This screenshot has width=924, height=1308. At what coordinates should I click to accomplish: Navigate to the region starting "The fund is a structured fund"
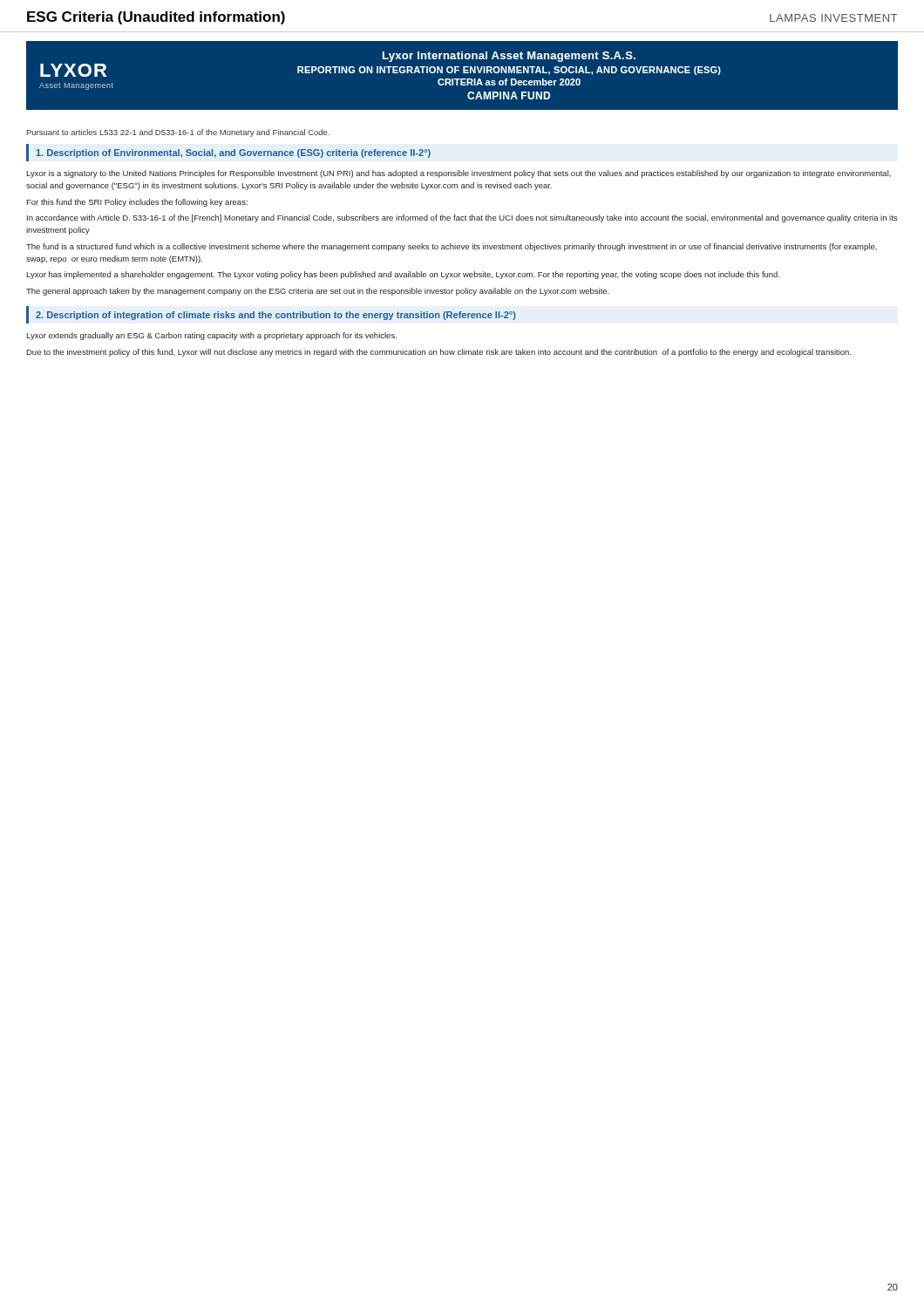[x=452, y=252]
